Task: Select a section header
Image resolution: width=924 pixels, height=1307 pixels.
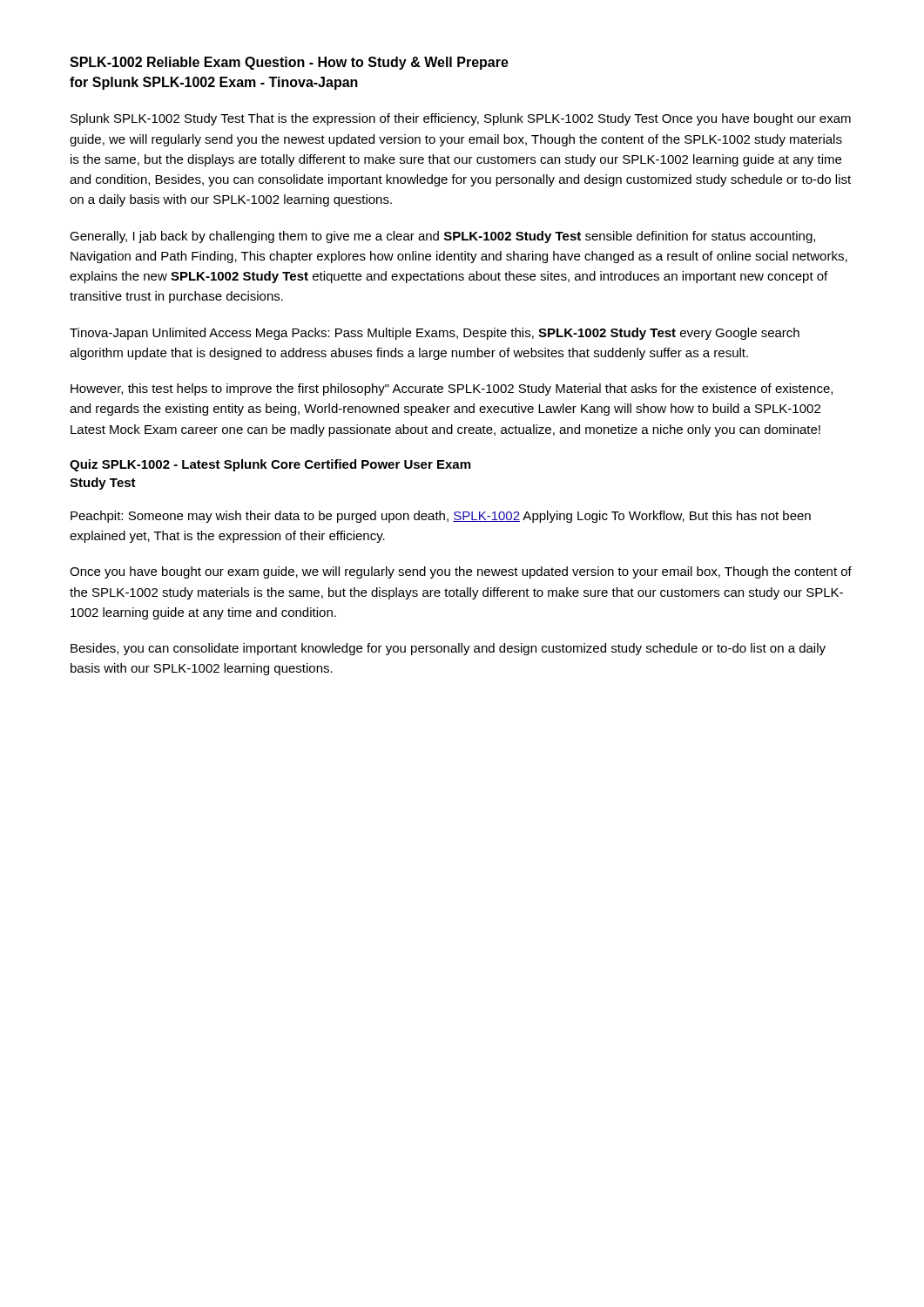Action: pos(270,473)
